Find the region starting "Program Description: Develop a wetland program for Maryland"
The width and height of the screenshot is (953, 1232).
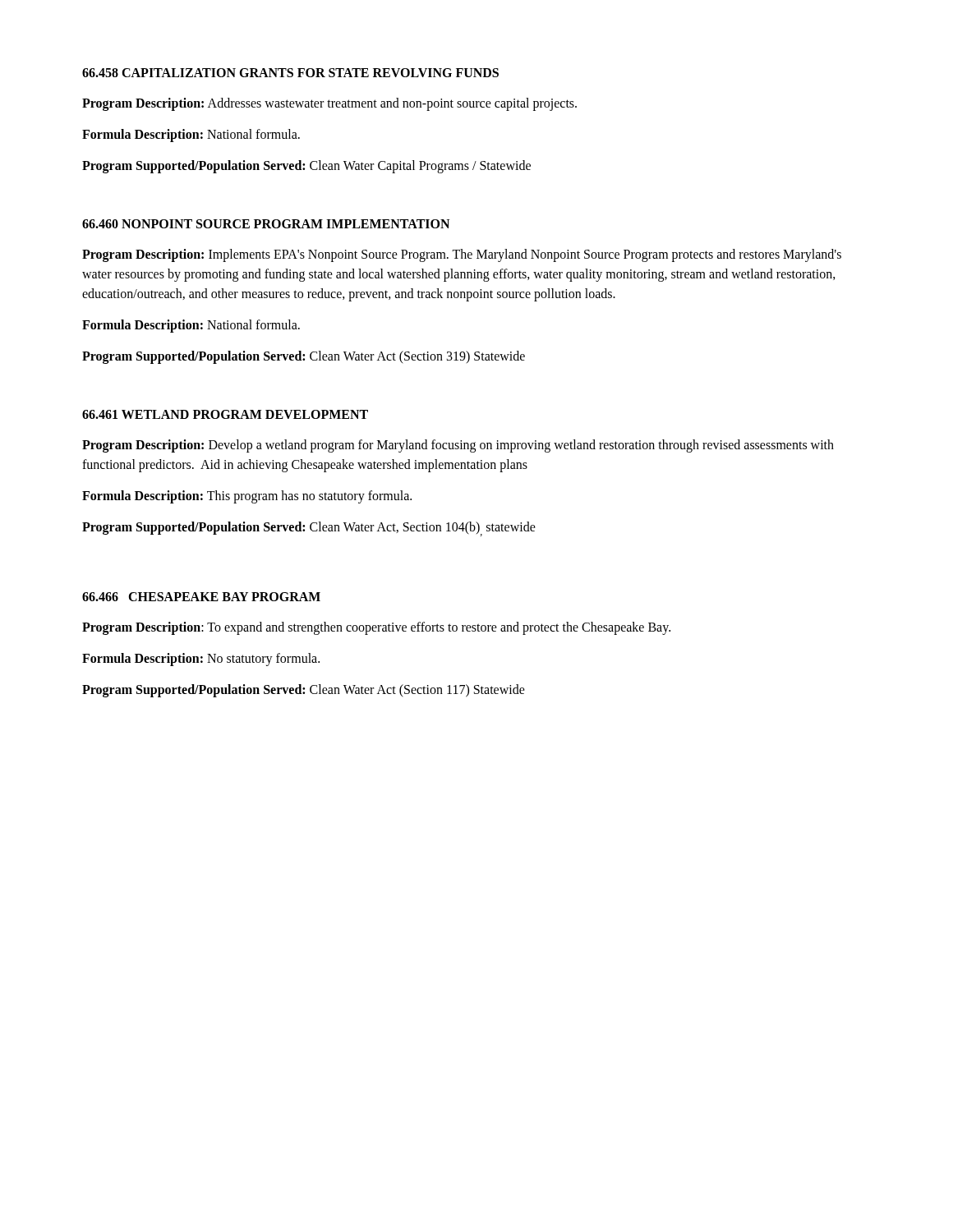(x=458, y=455)
